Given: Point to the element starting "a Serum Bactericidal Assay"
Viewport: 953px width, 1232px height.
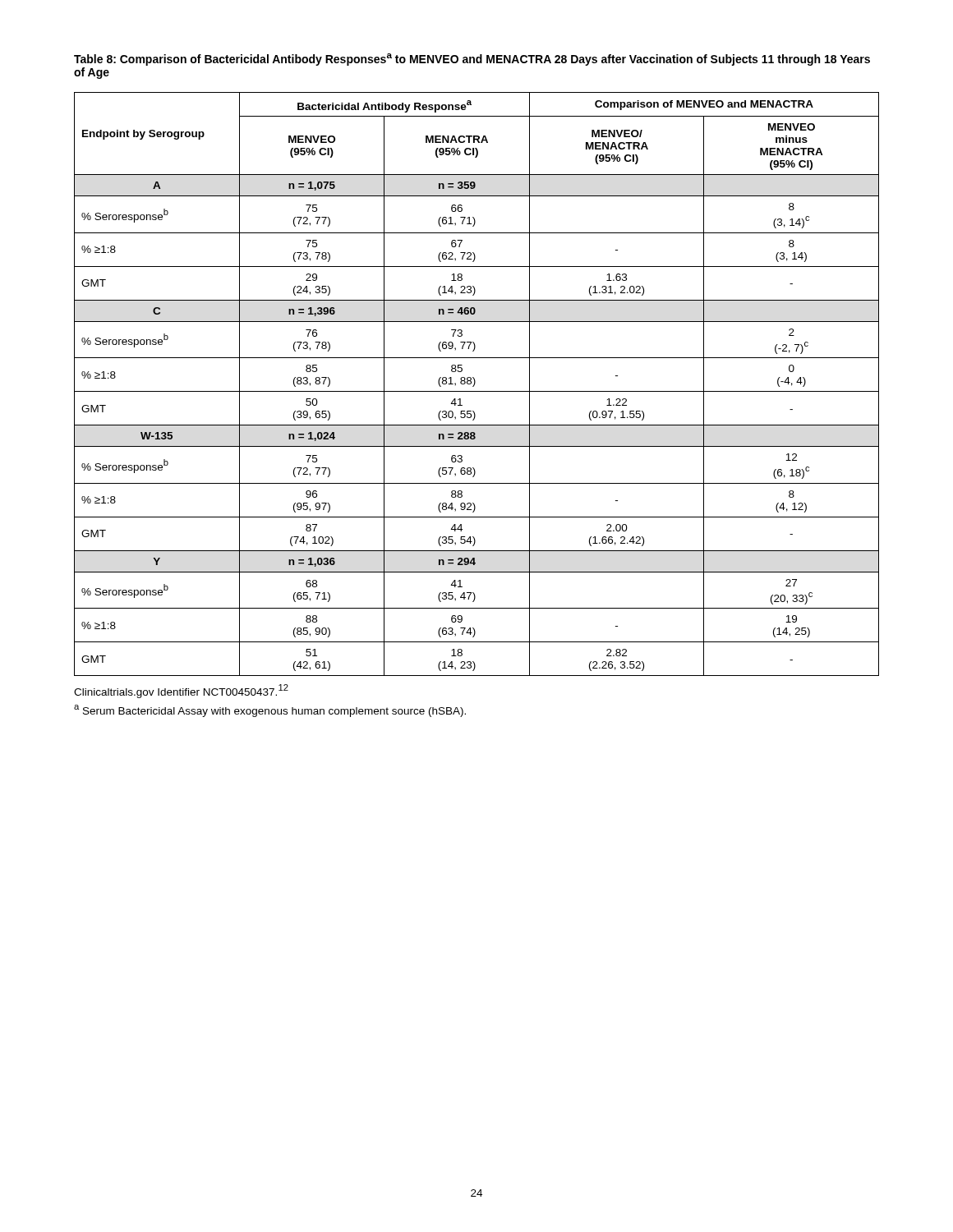Looking at the screenshot, I should coord(270,709).
